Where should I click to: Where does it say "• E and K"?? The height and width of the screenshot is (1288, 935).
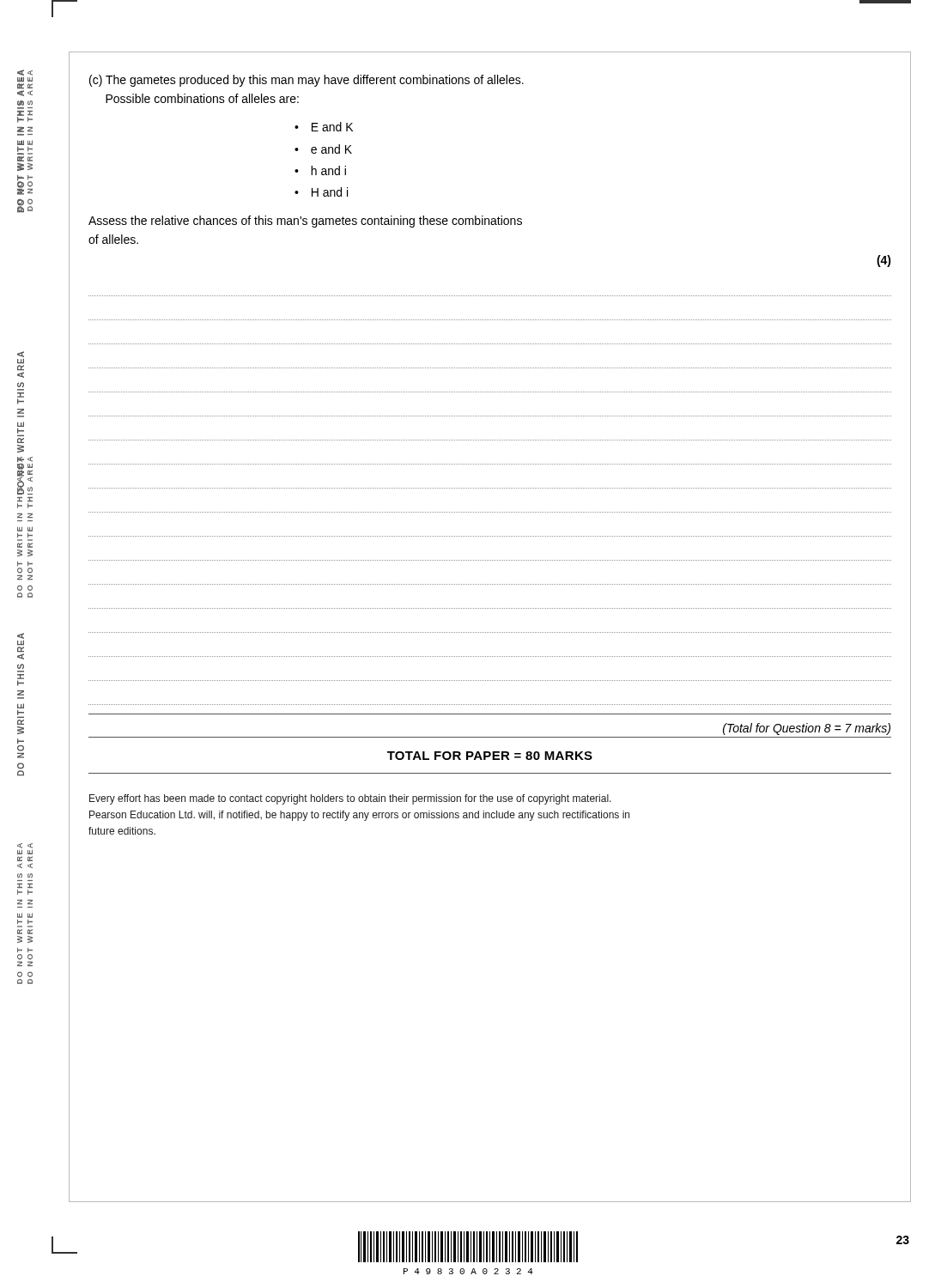324,127
